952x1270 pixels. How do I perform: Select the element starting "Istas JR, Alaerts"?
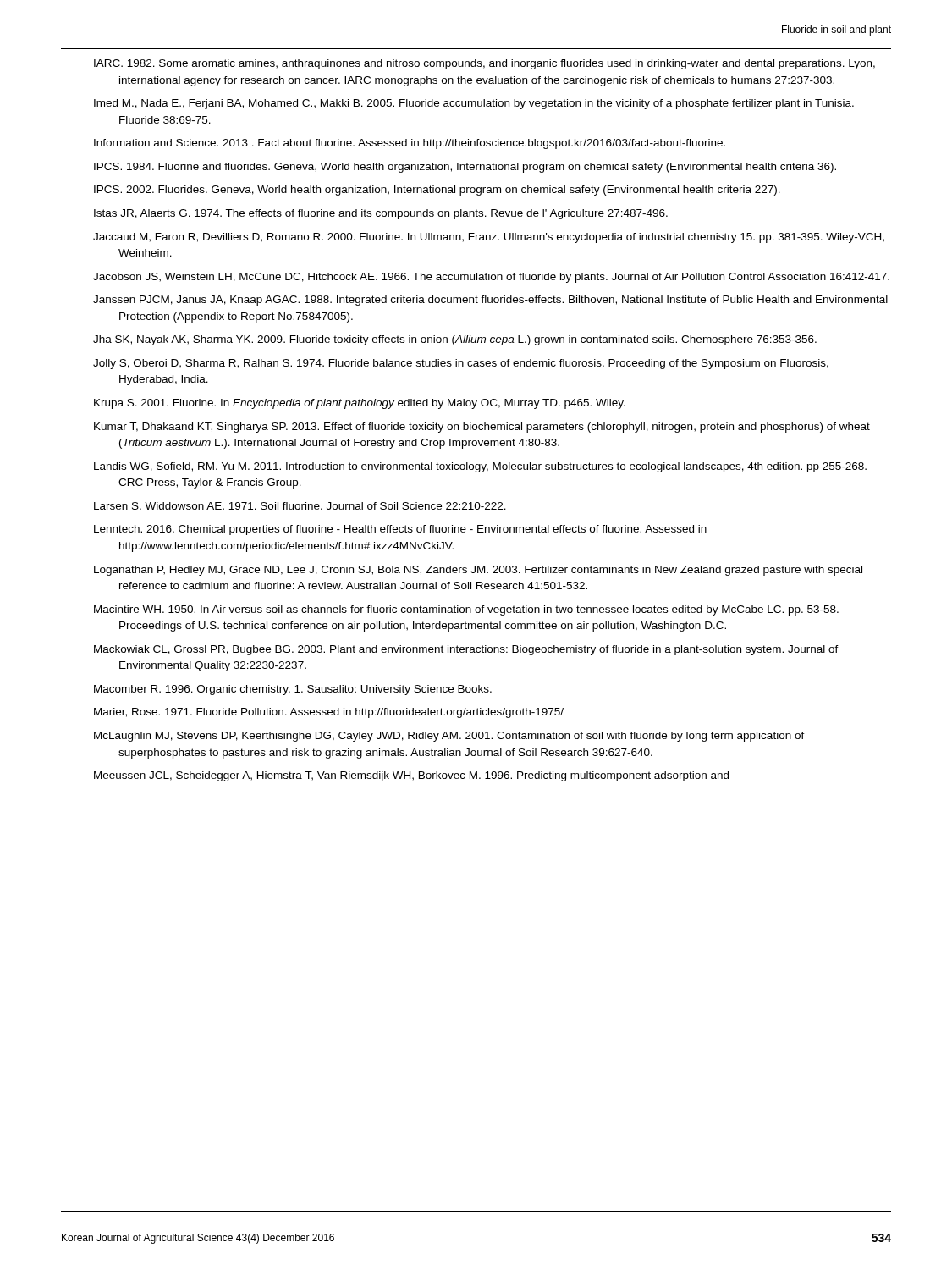381,213
